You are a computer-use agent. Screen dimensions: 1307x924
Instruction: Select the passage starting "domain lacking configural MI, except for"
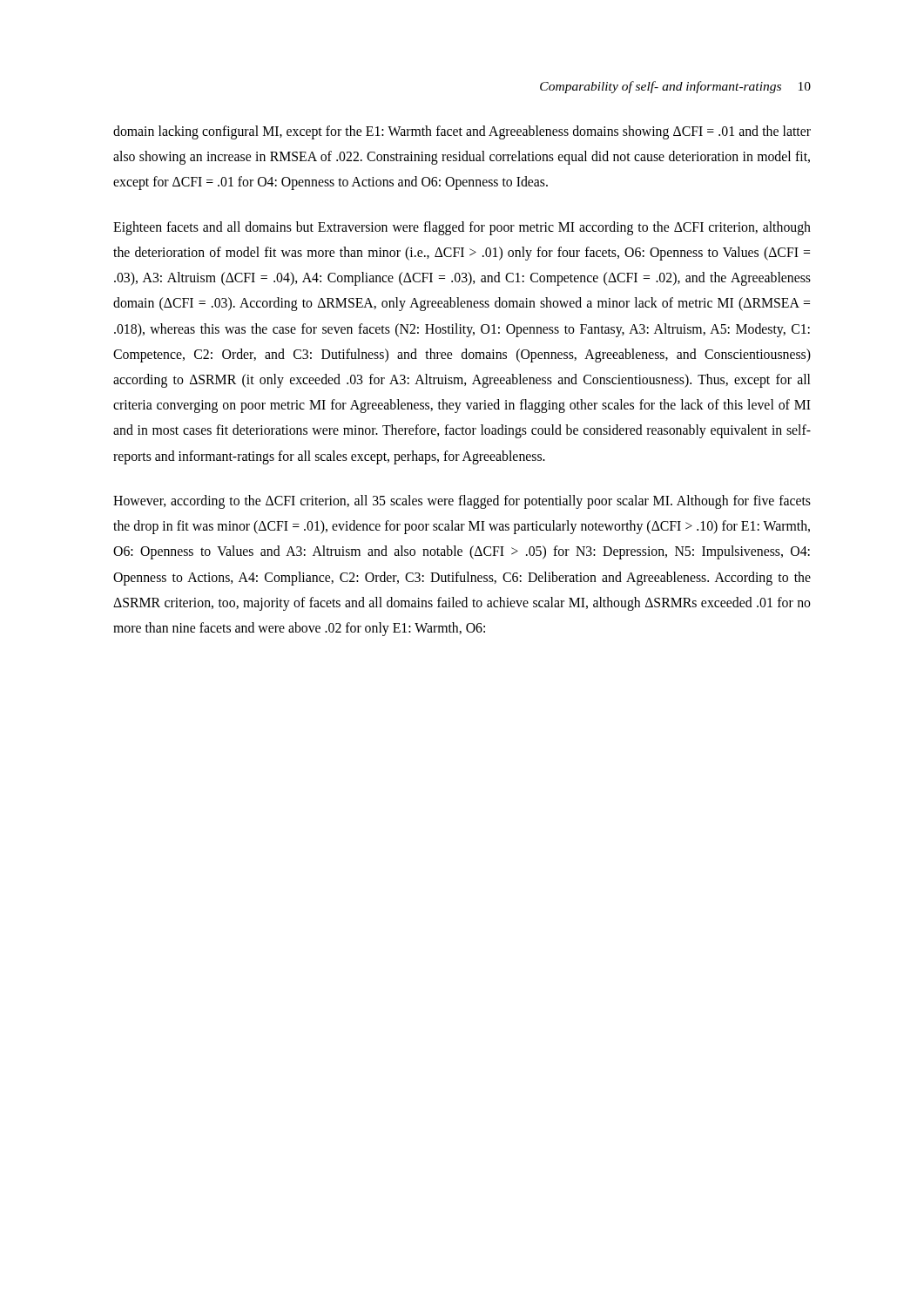(x=462, y=157)
